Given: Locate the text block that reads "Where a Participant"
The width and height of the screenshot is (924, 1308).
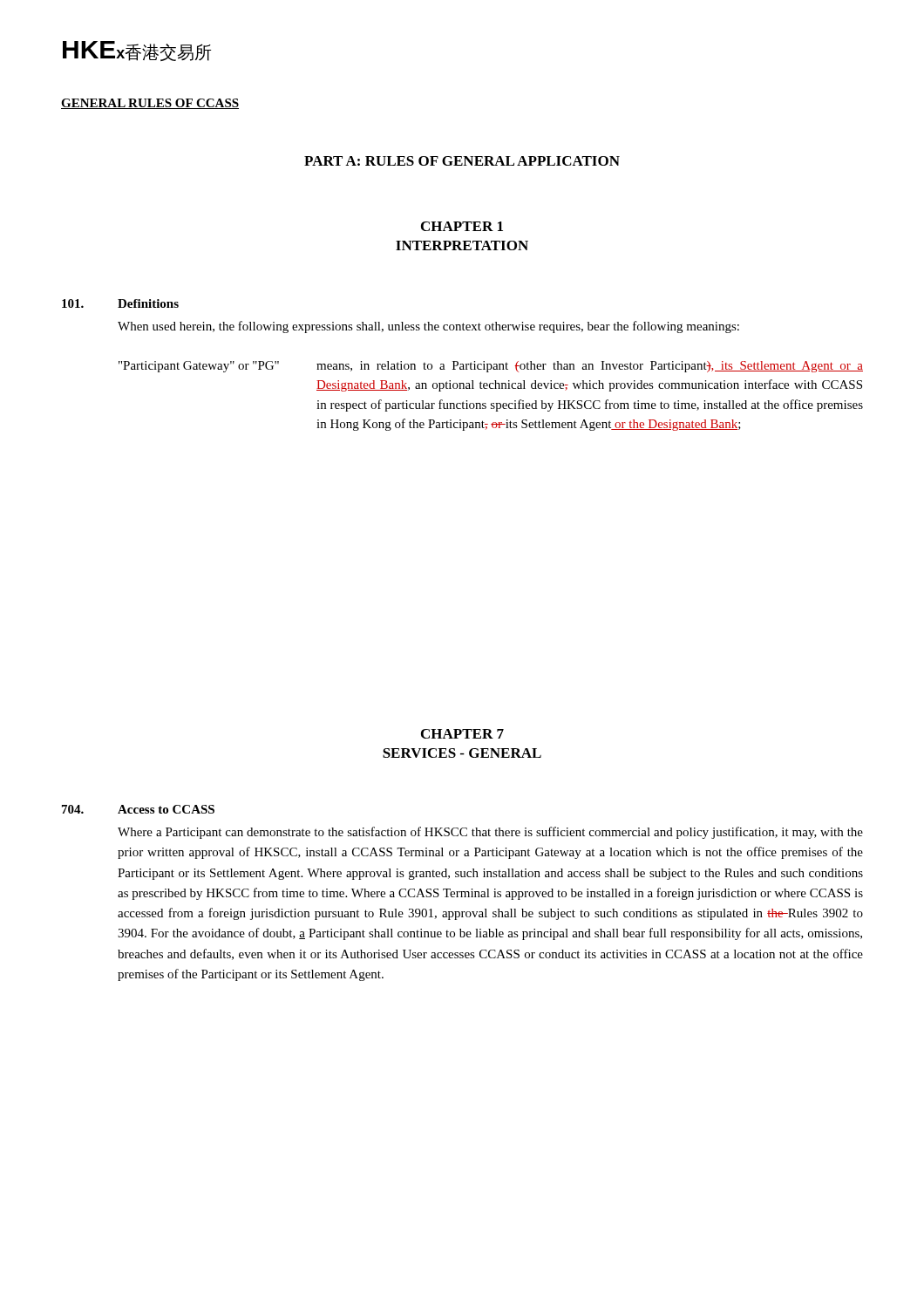Looking at the screenshot, I should 490,903.
